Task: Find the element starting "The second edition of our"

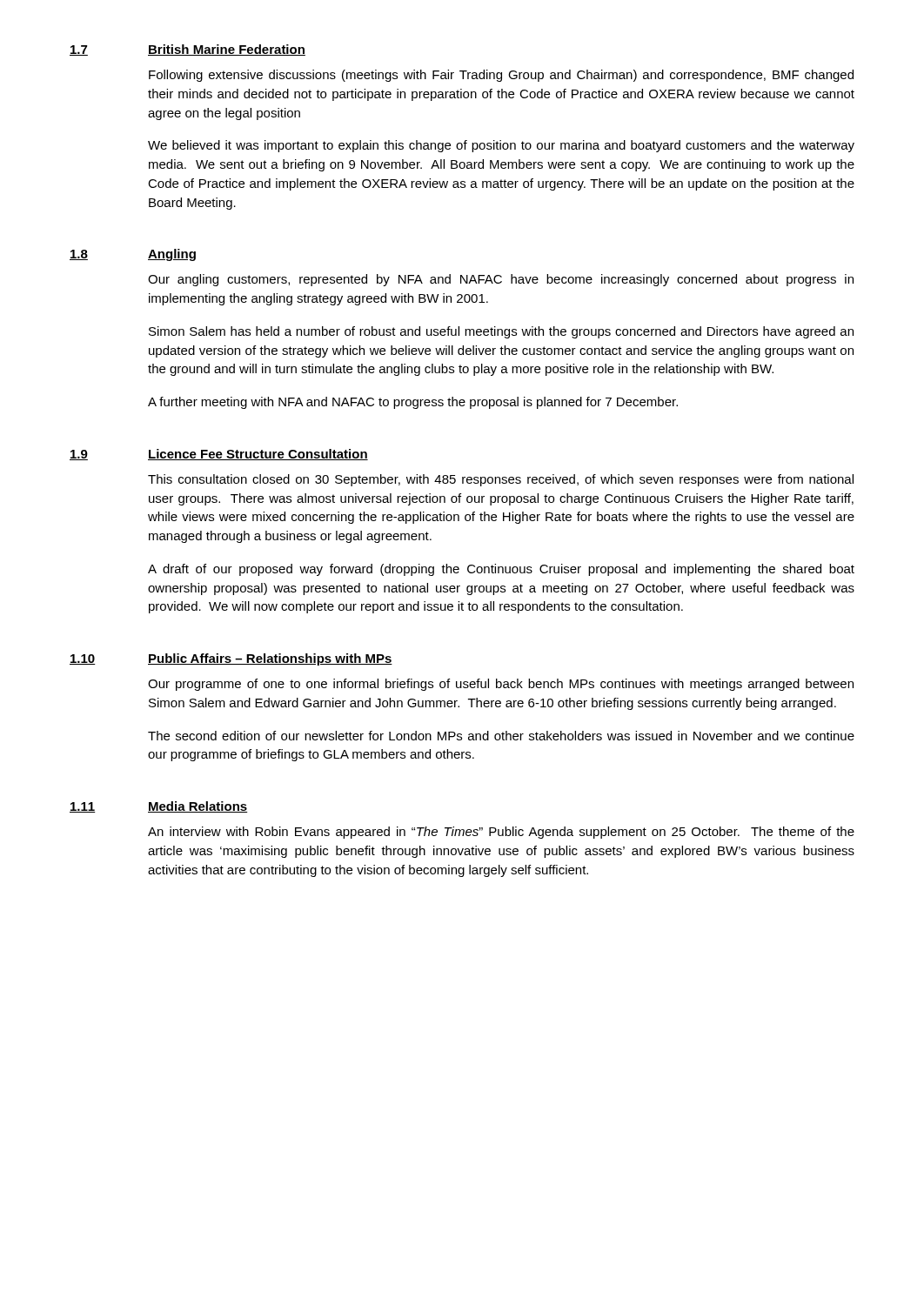Action: [501, 745]
